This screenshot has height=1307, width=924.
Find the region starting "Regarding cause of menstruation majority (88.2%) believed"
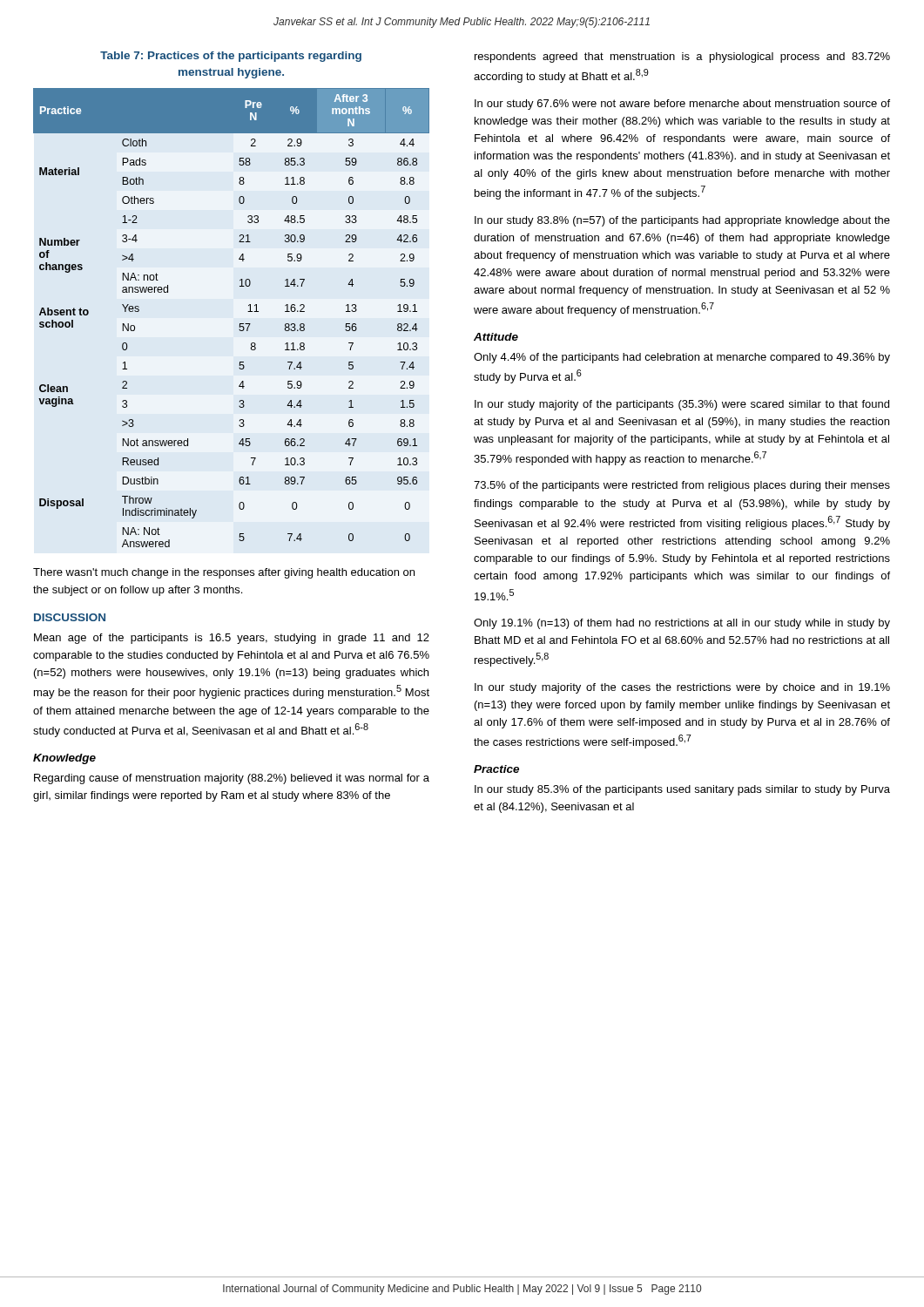231,786
